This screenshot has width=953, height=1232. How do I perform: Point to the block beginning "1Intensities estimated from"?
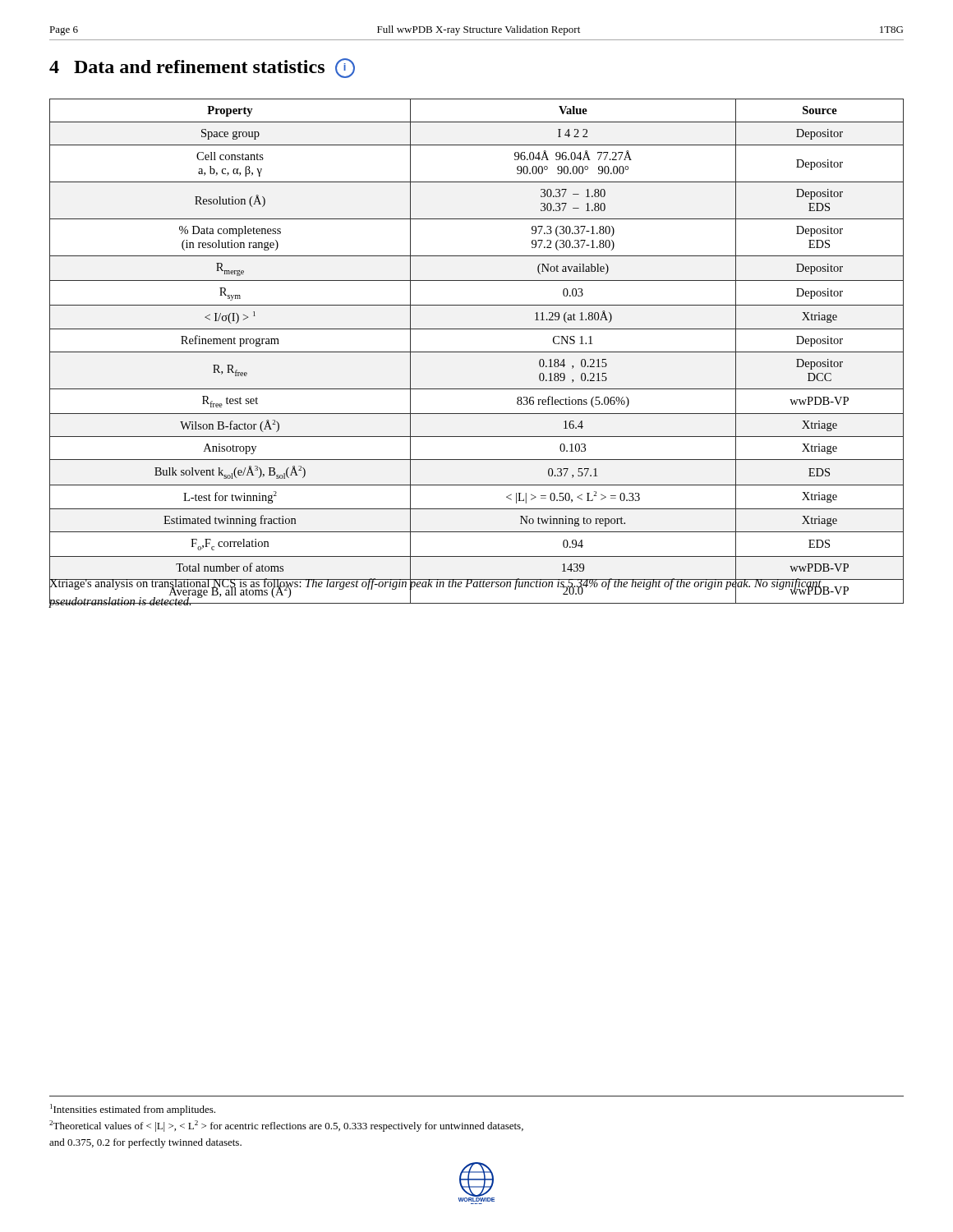[133, 1109]
